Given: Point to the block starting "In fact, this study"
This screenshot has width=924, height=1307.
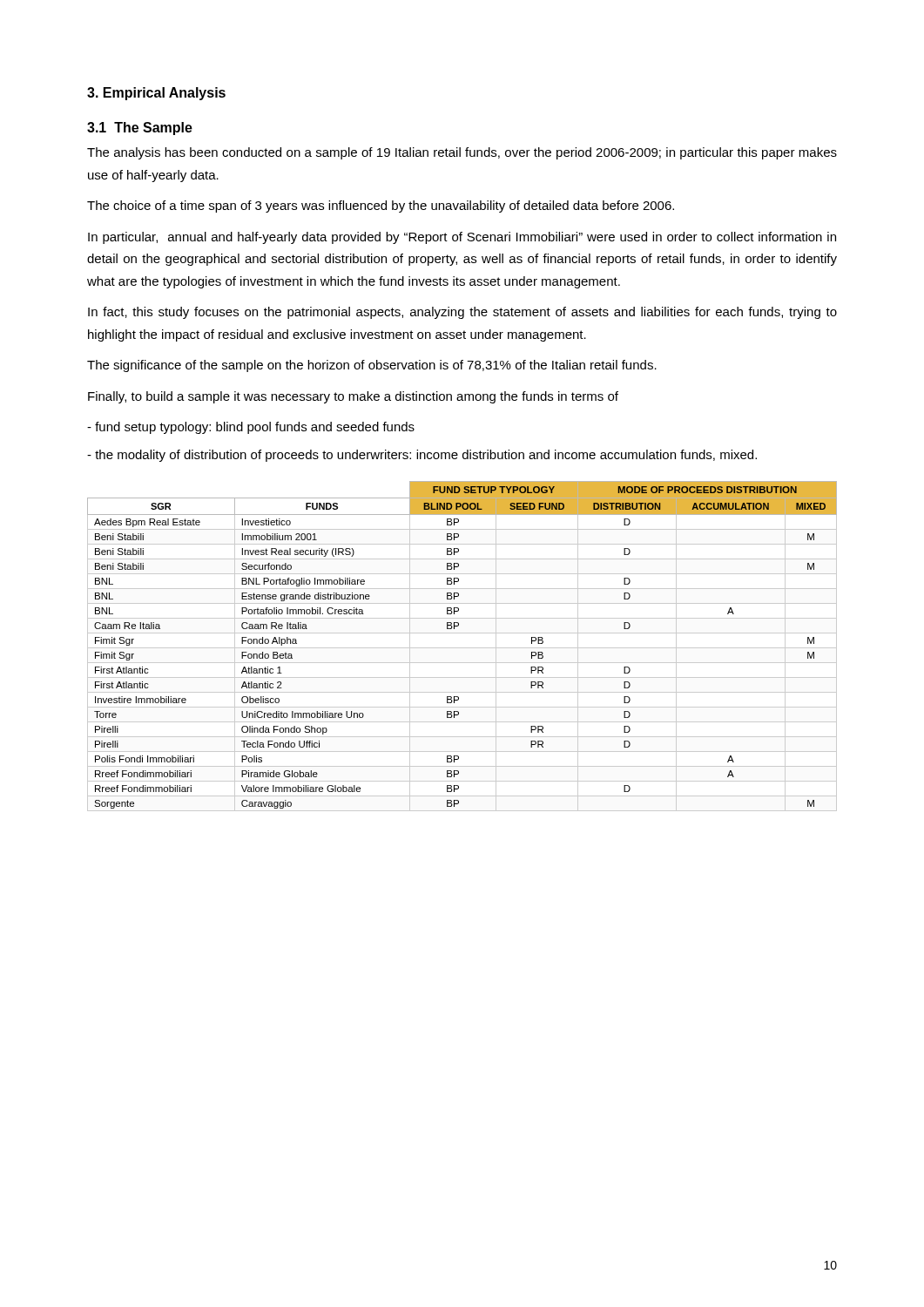Looking at the screenshot, I should [462, 323].
